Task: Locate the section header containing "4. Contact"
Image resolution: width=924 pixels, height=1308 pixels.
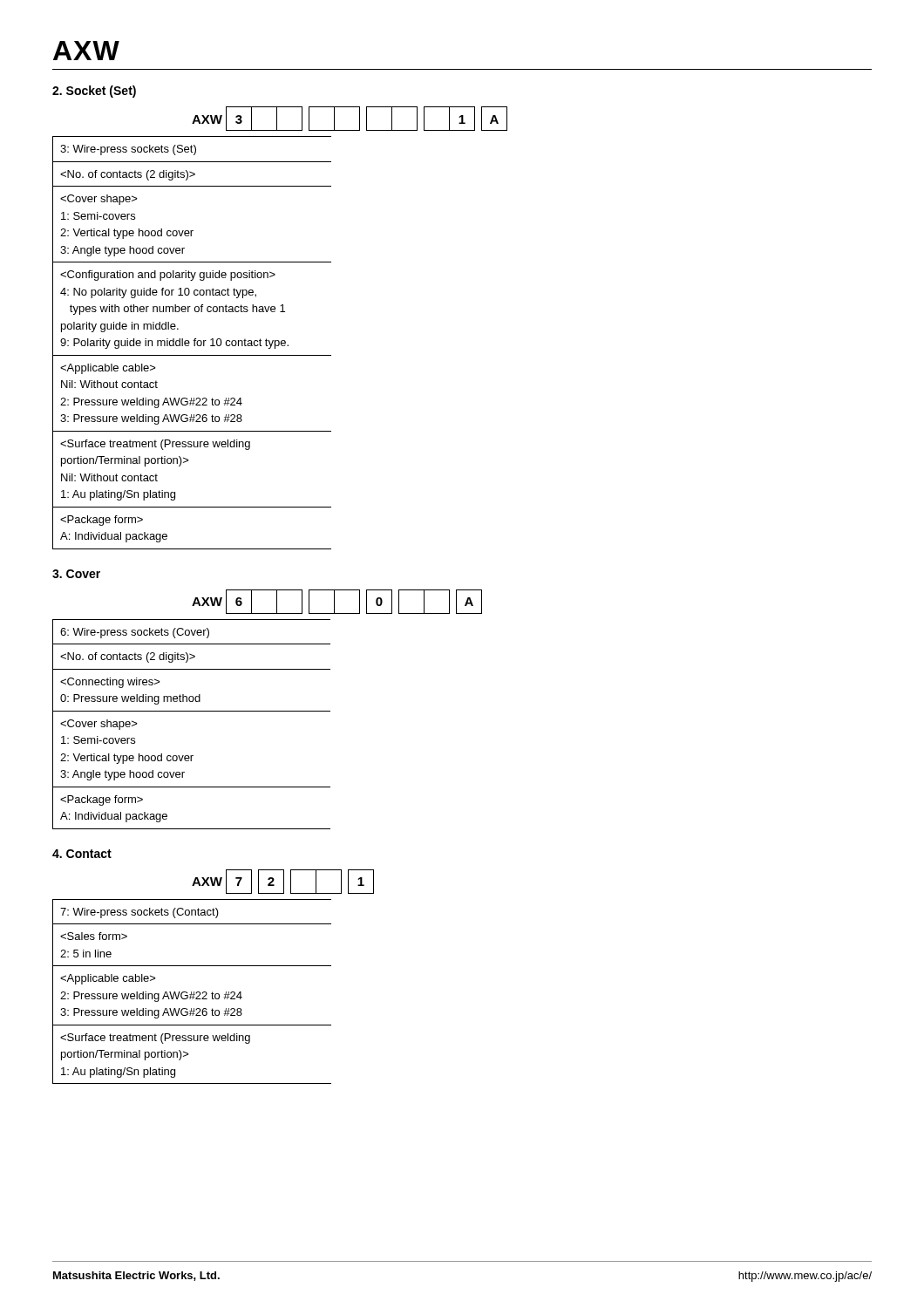Action: [82, 853]
